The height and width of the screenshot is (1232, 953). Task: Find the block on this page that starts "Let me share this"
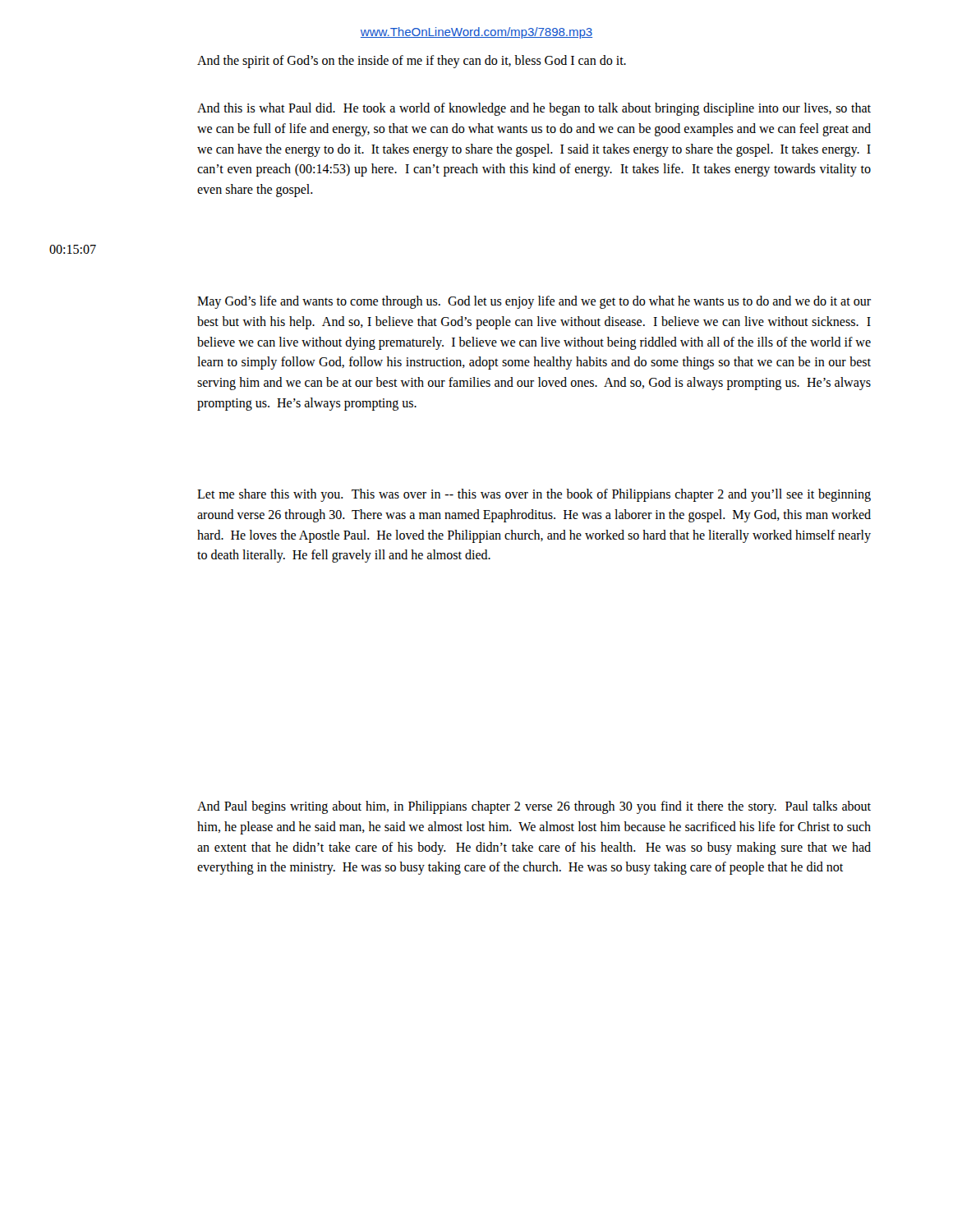click(x=534, y=525)
